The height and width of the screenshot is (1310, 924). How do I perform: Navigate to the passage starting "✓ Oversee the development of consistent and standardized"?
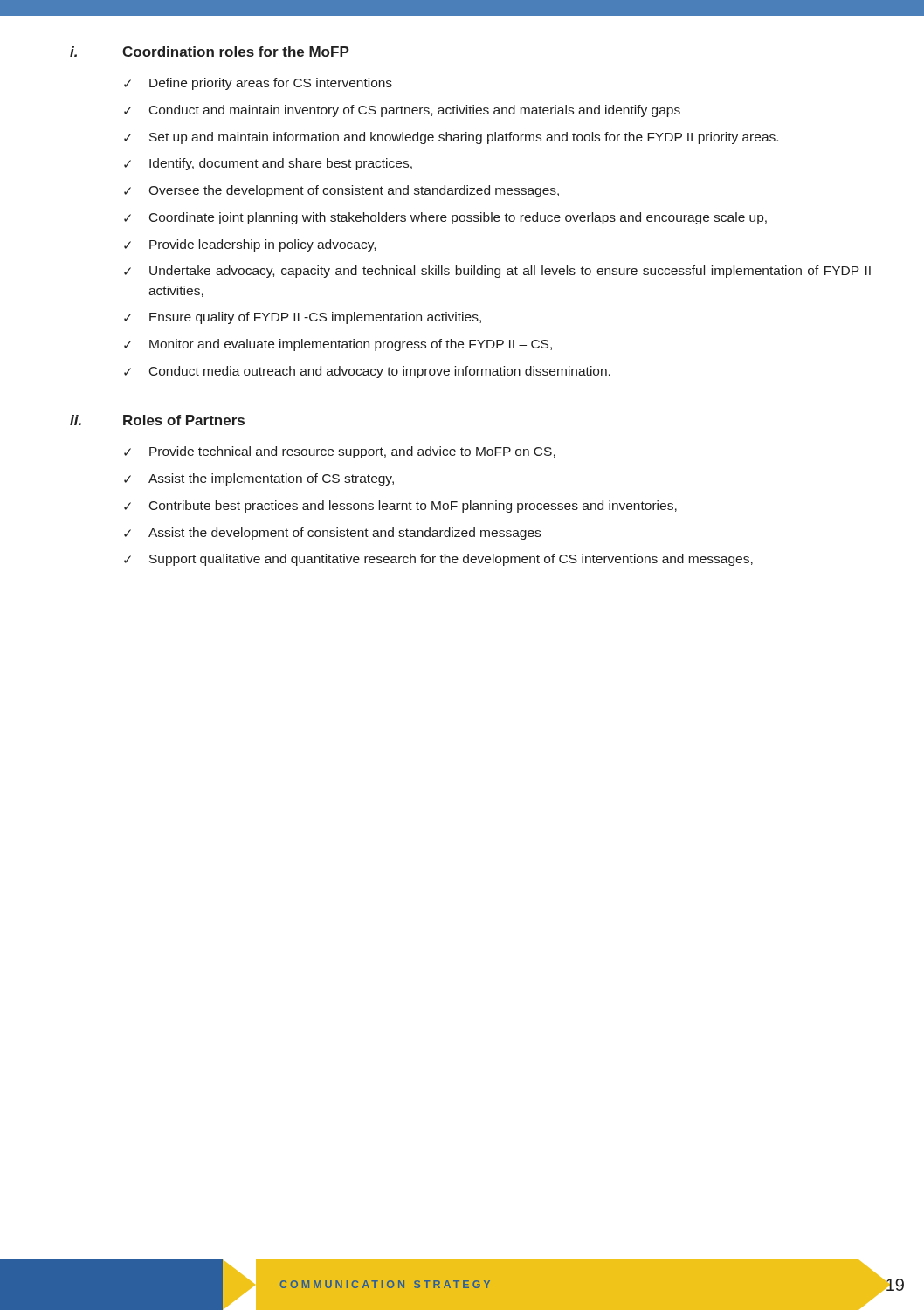497,191
